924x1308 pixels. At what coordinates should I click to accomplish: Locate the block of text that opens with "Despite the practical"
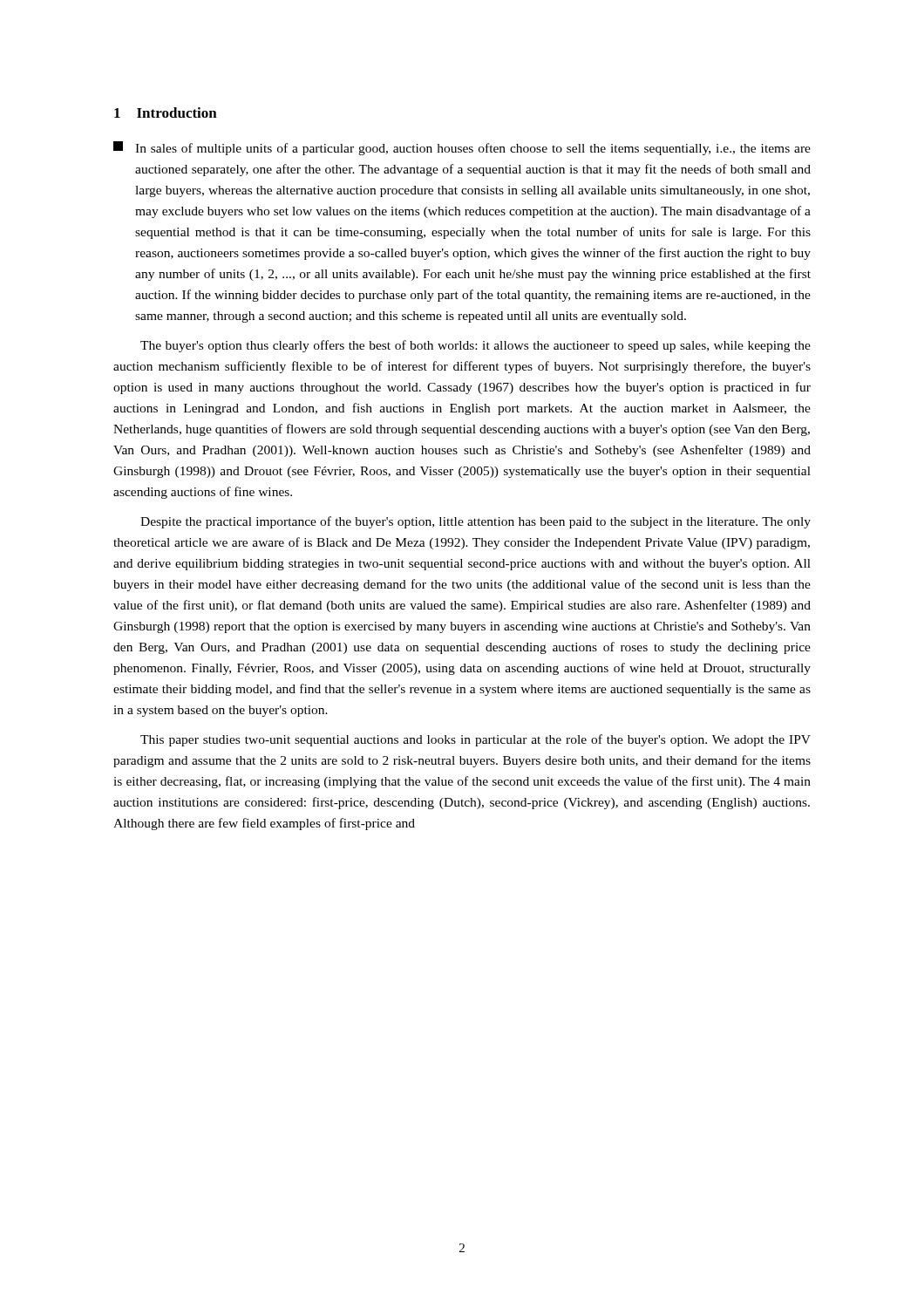[462, 615]
